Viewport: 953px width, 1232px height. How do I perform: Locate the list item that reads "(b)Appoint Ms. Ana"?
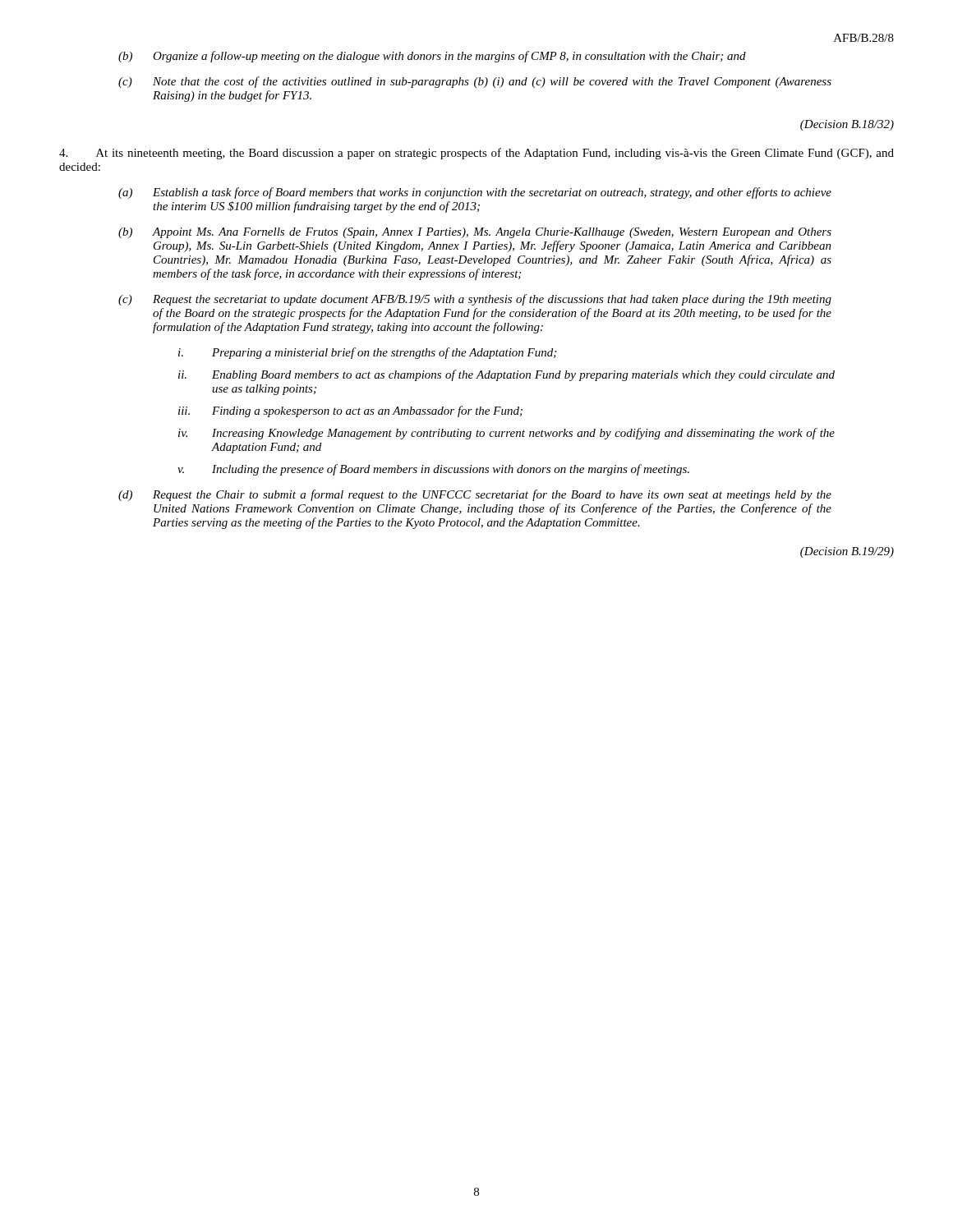point(475,253)
